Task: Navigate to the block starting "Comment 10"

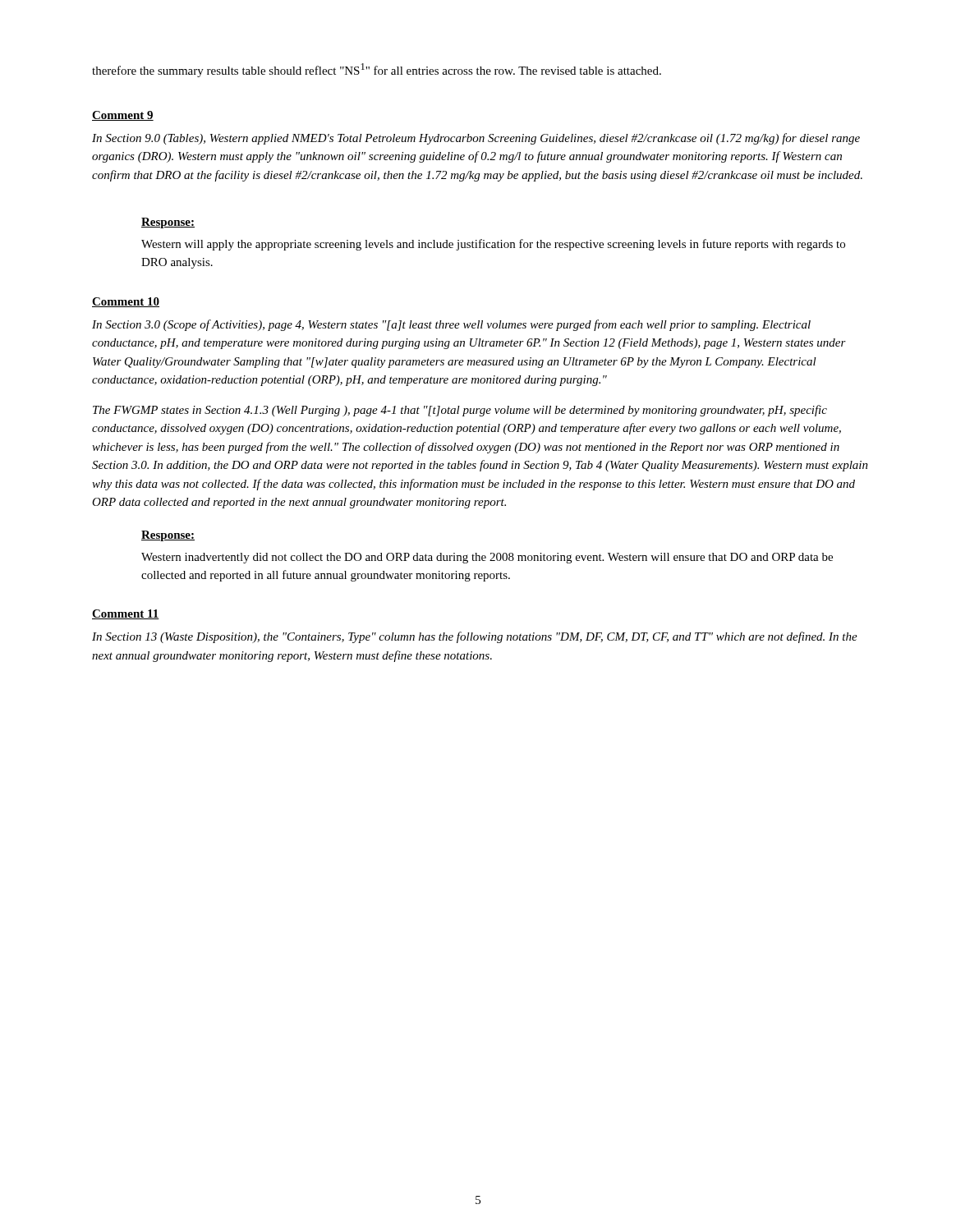Action: (126, 301)
